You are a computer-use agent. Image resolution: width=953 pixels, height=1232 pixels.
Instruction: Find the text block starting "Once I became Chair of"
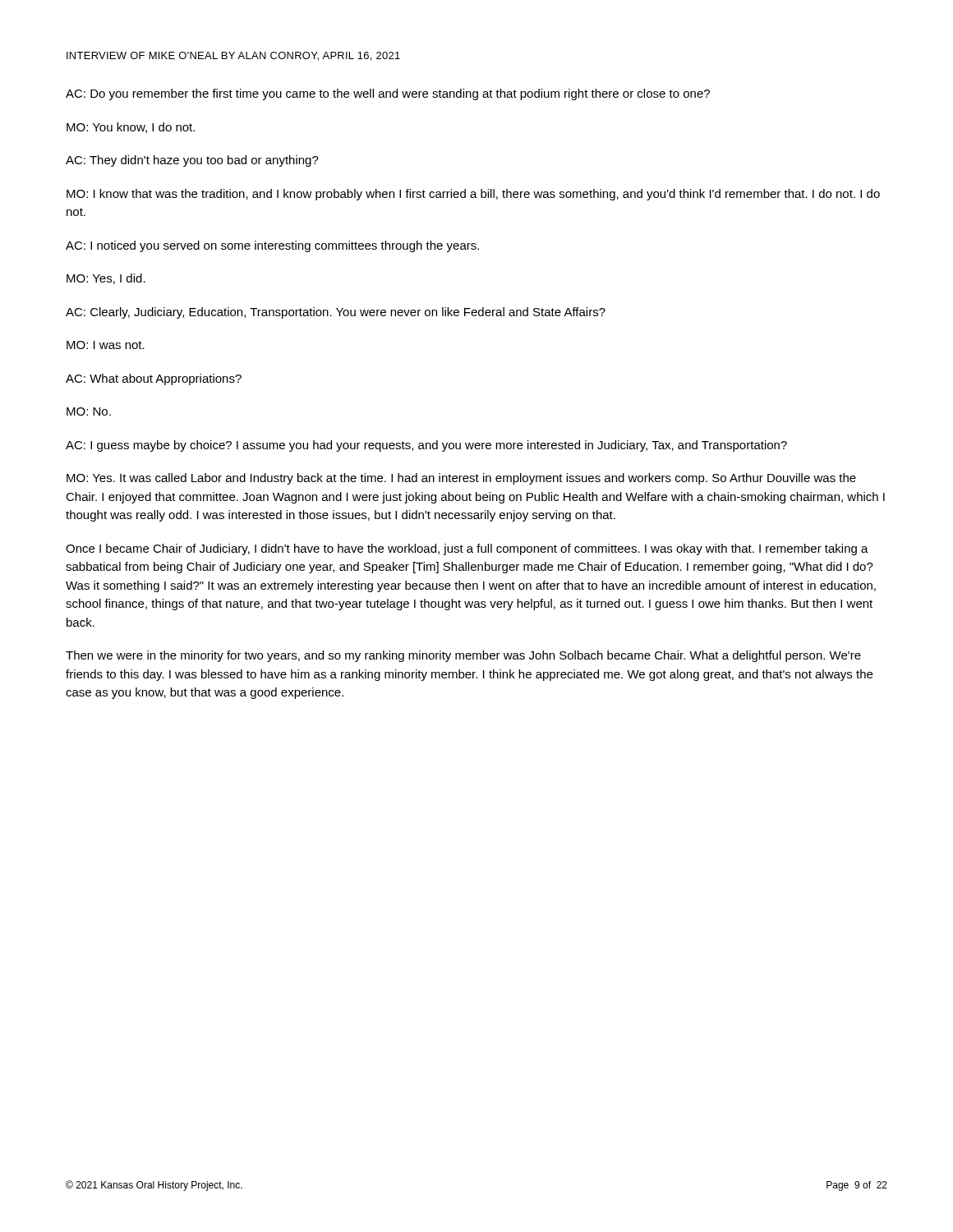pos(471,585)
